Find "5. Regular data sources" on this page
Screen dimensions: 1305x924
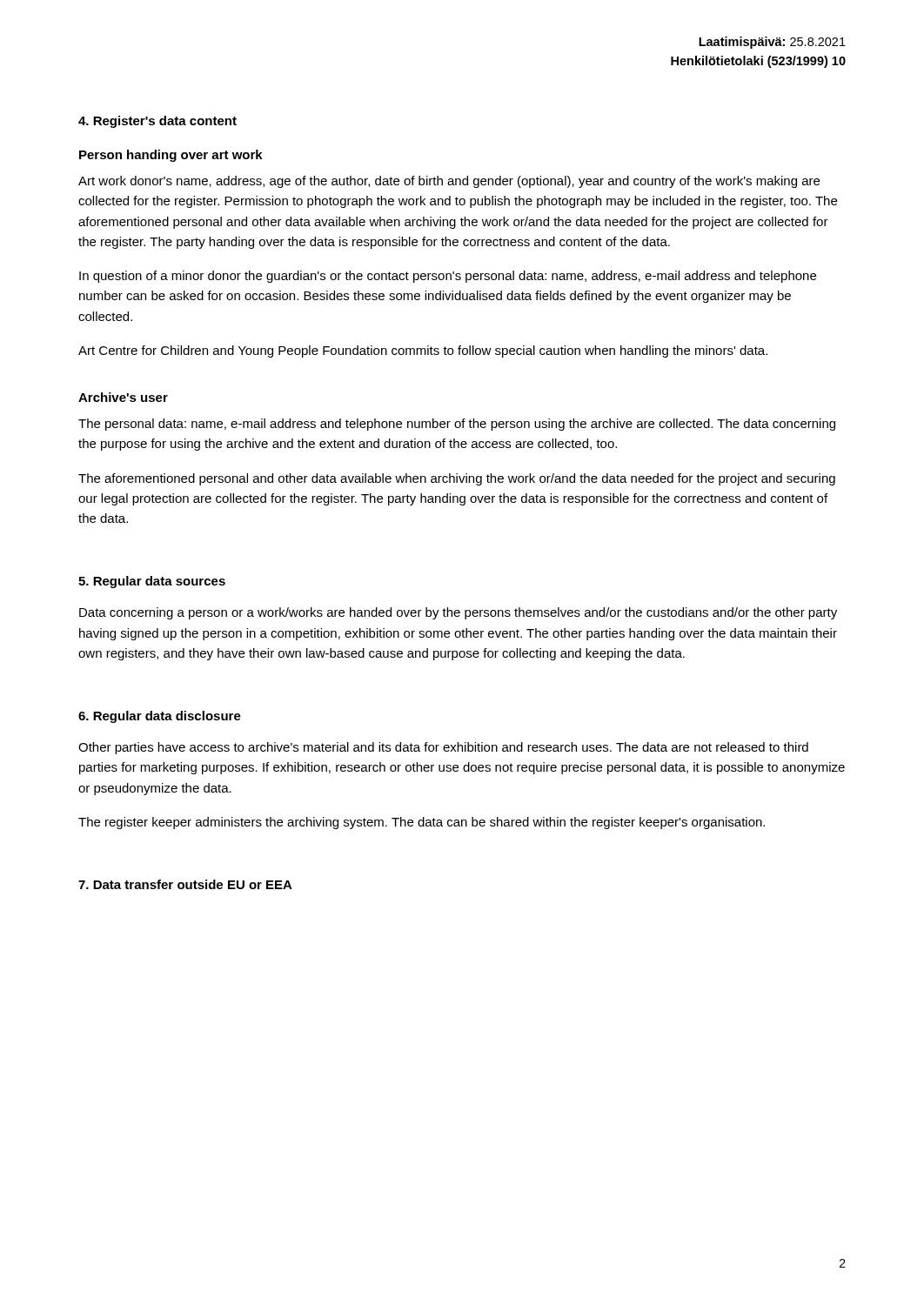152,581
